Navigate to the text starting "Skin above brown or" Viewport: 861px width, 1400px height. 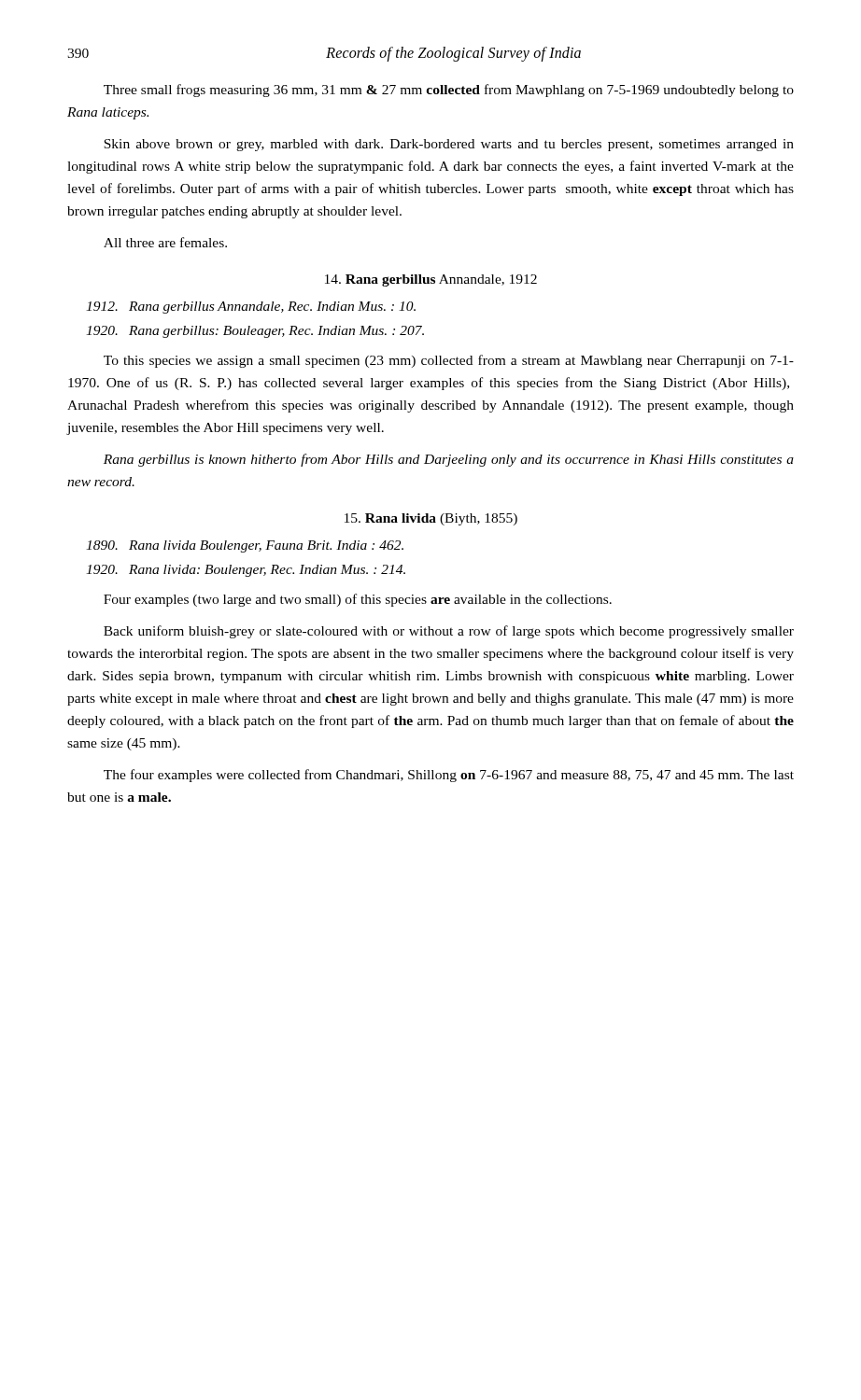(x=430, y=177)
